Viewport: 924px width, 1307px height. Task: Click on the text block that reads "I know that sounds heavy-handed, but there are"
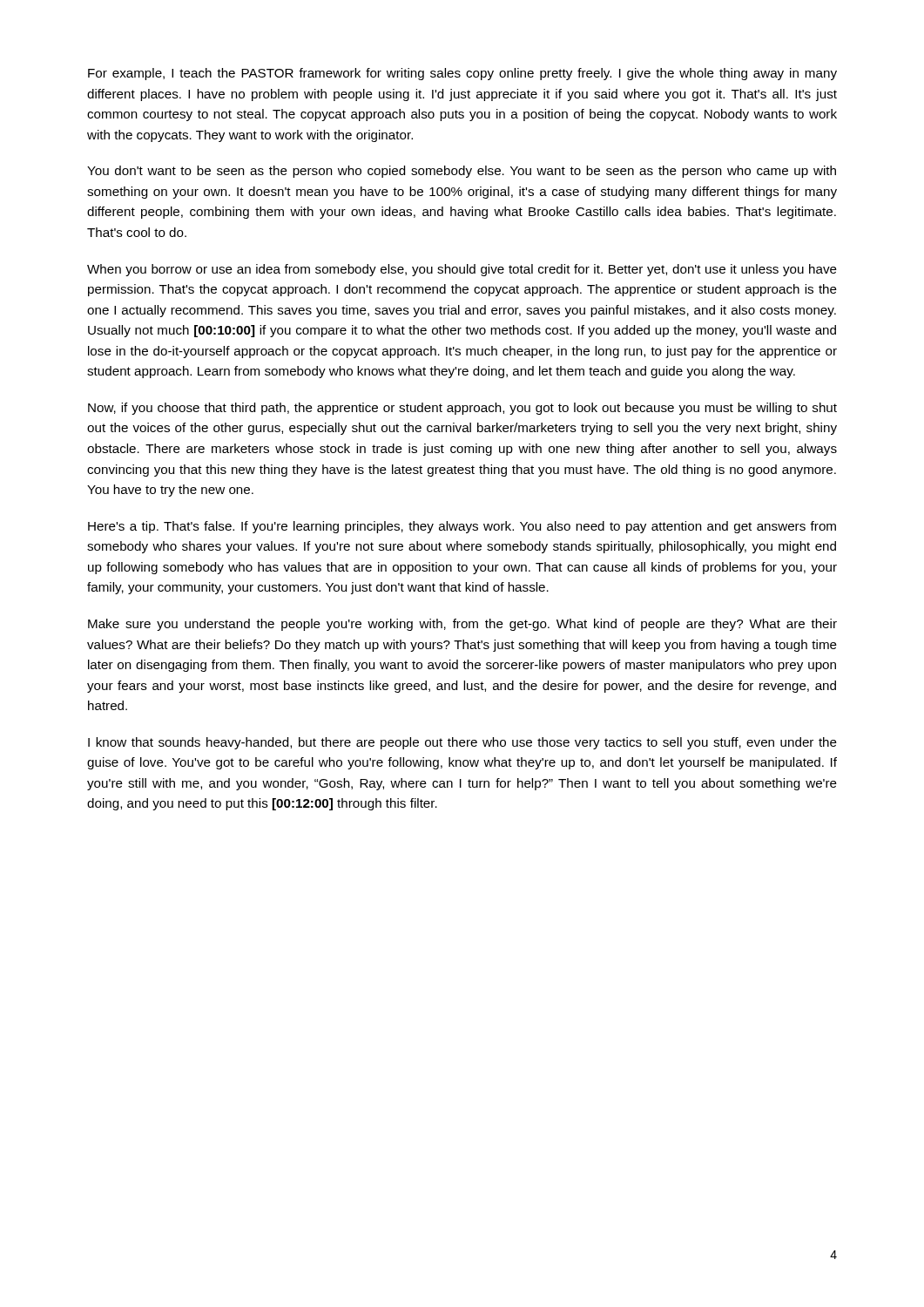pyautogui.click(x=462, y=773)
